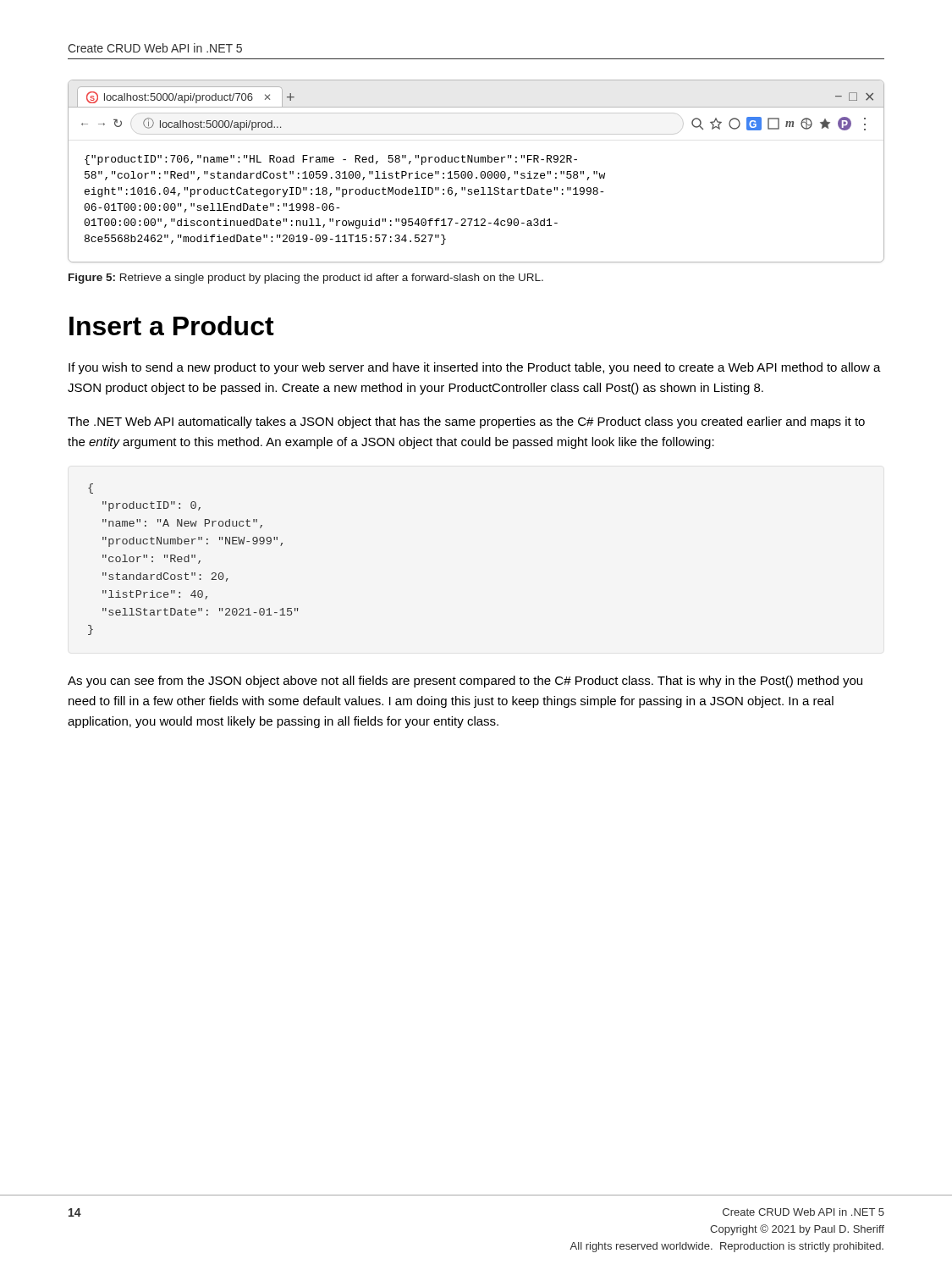Find the text starting "The .NET Web API automatically takes a"
This screenshot has width=952, height=1270.
pos(466,431)
